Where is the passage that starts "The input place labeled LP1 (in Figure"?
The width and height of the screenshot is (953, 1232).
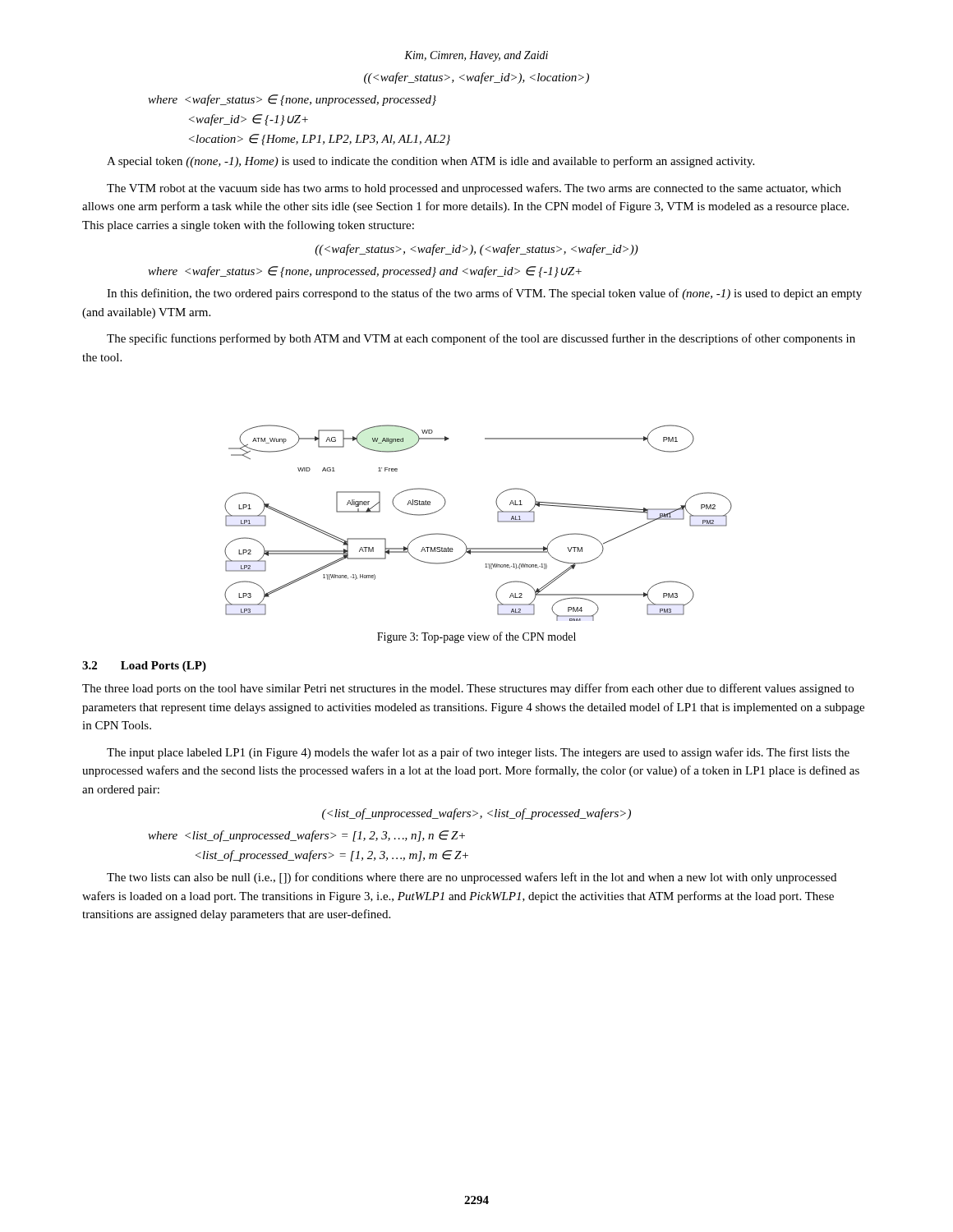point(476,771)
